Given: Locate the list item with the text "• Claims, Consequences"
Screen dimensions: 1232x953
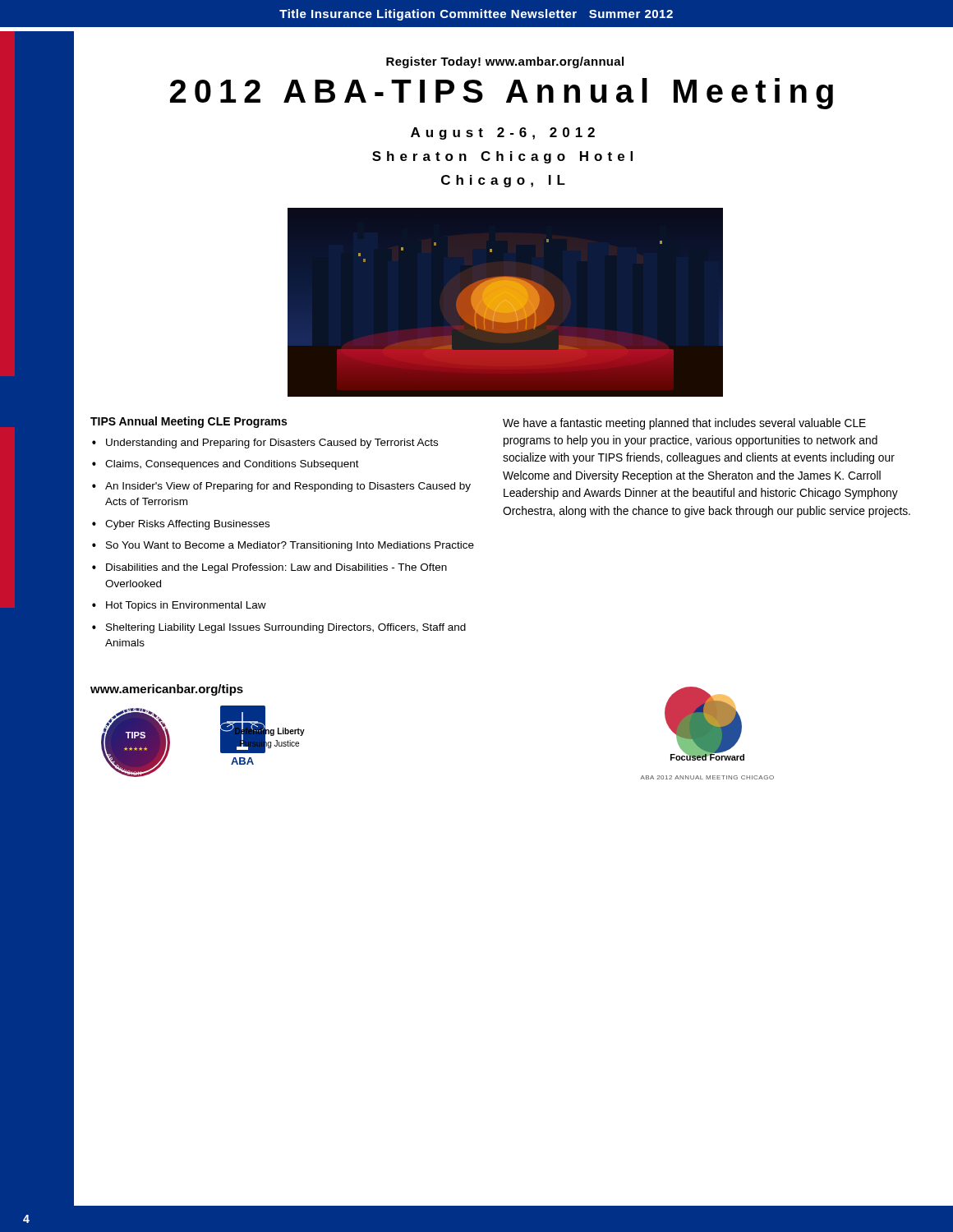Looking at the screenshot, I should pos(225,464).
